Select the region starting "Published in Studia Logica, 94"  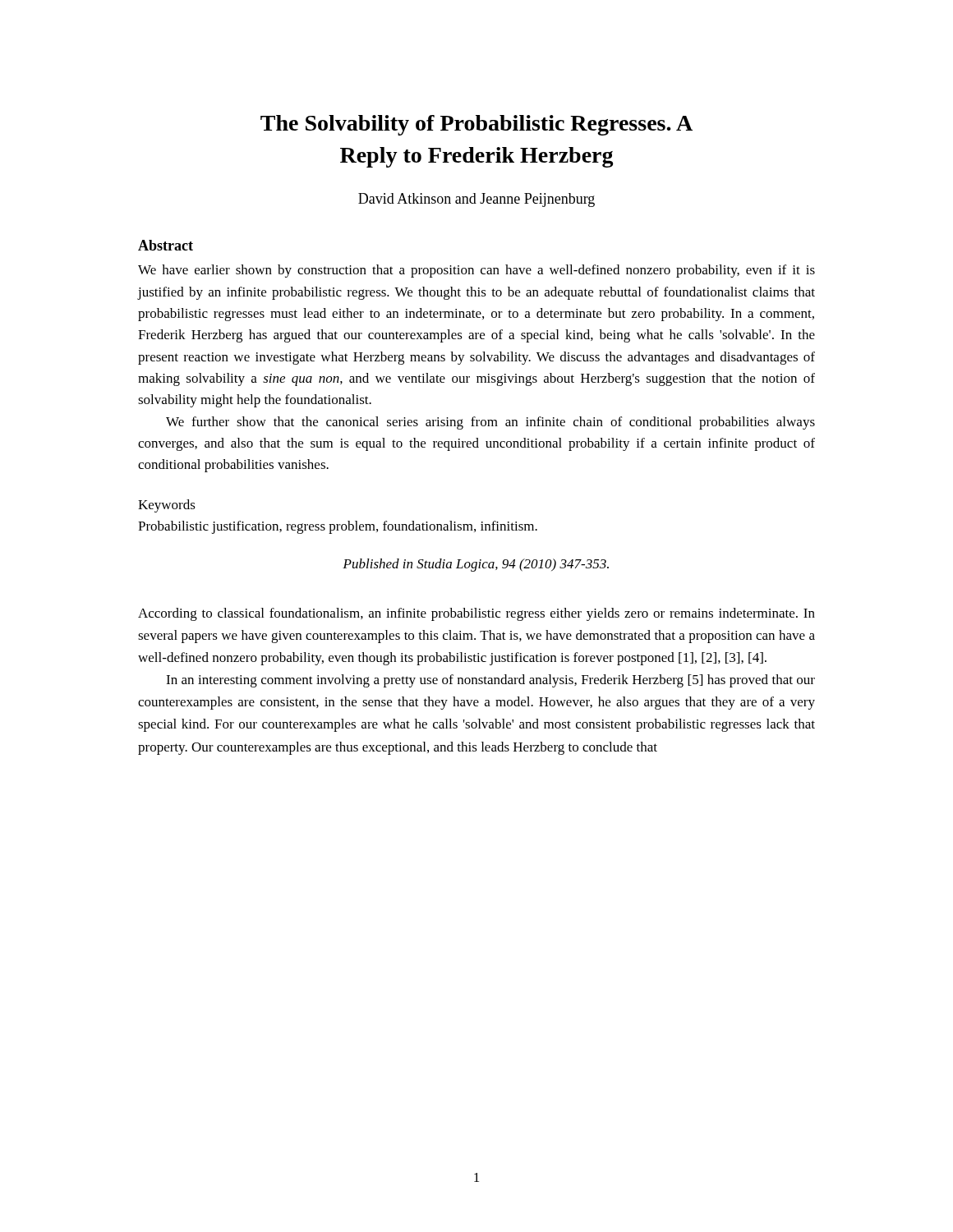476,563
